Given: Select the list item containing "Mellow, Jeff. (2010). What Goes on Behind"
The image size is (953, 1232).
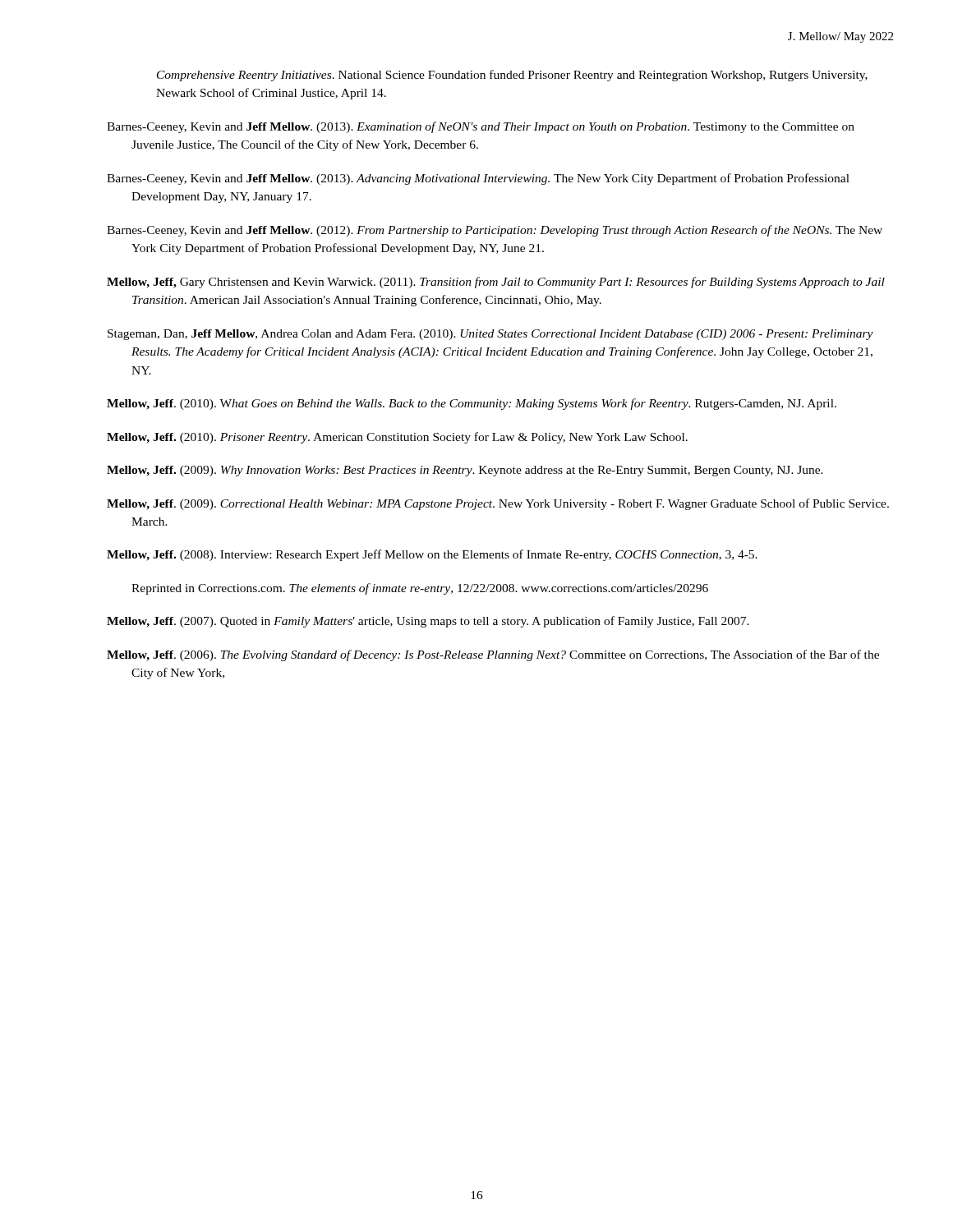Looking at the screenshot, I should 472,403.
